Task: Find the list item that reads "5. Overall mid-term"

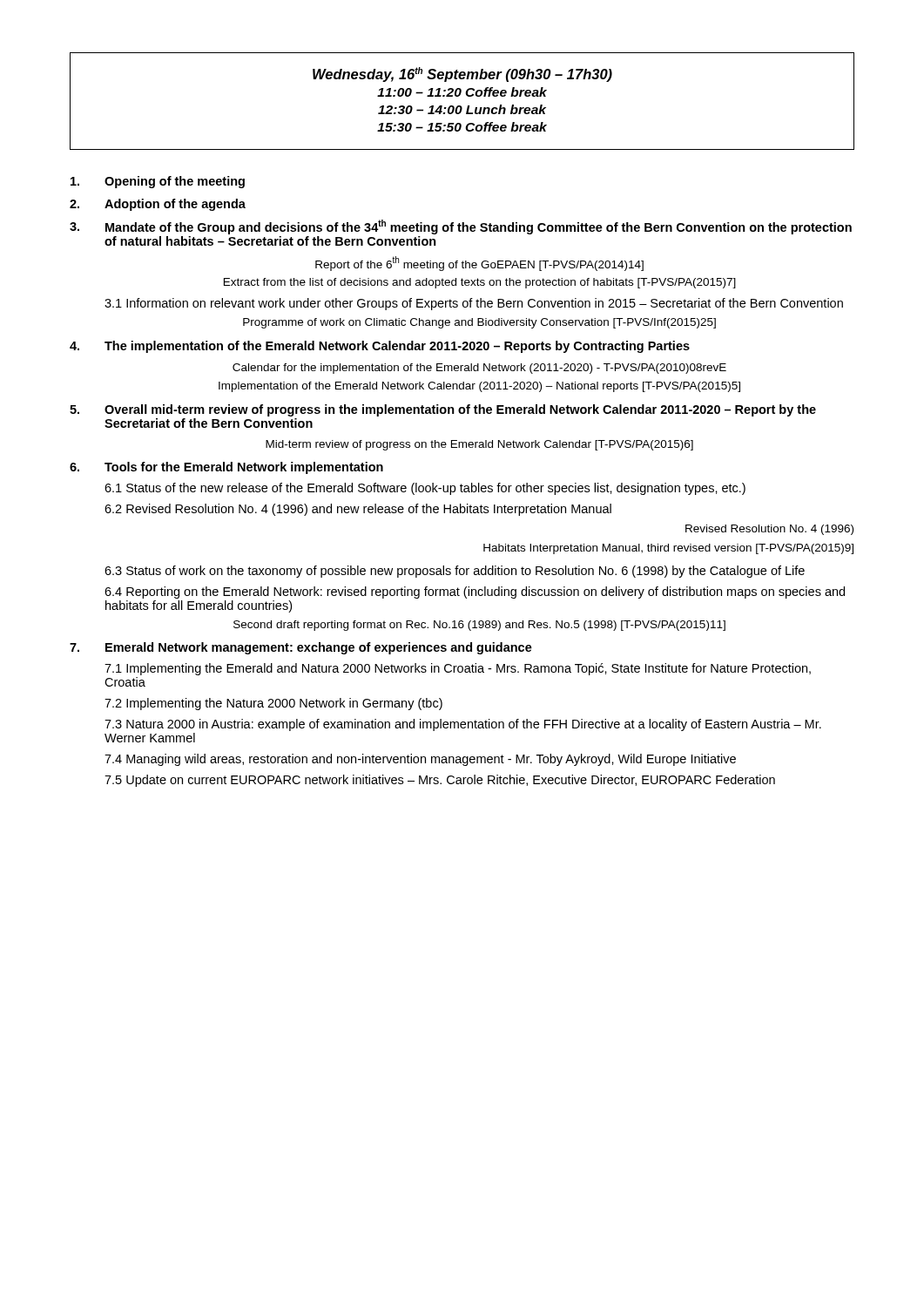Action: (462, 416)
